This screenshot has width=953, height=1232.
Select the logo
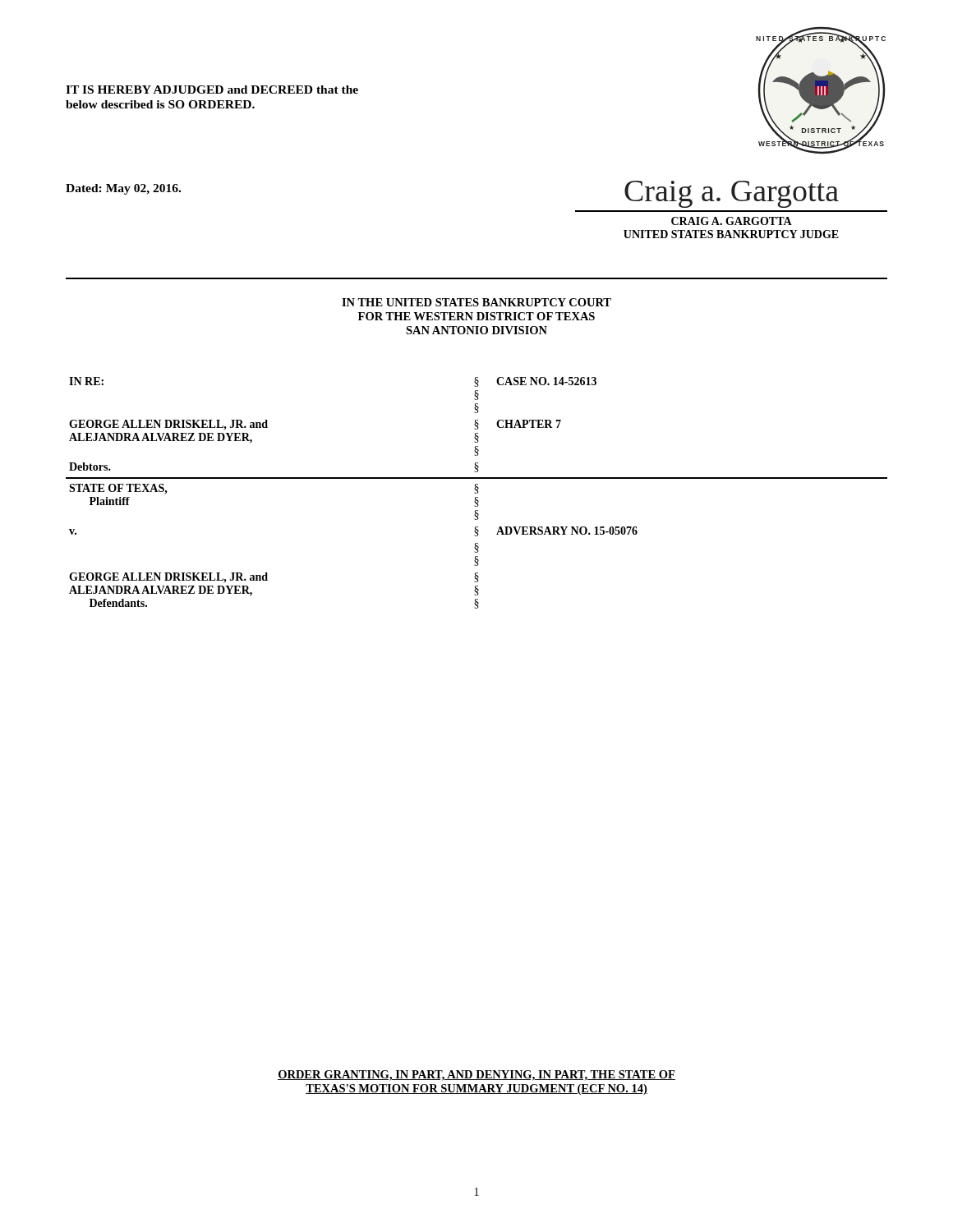[x=822, y=92]
